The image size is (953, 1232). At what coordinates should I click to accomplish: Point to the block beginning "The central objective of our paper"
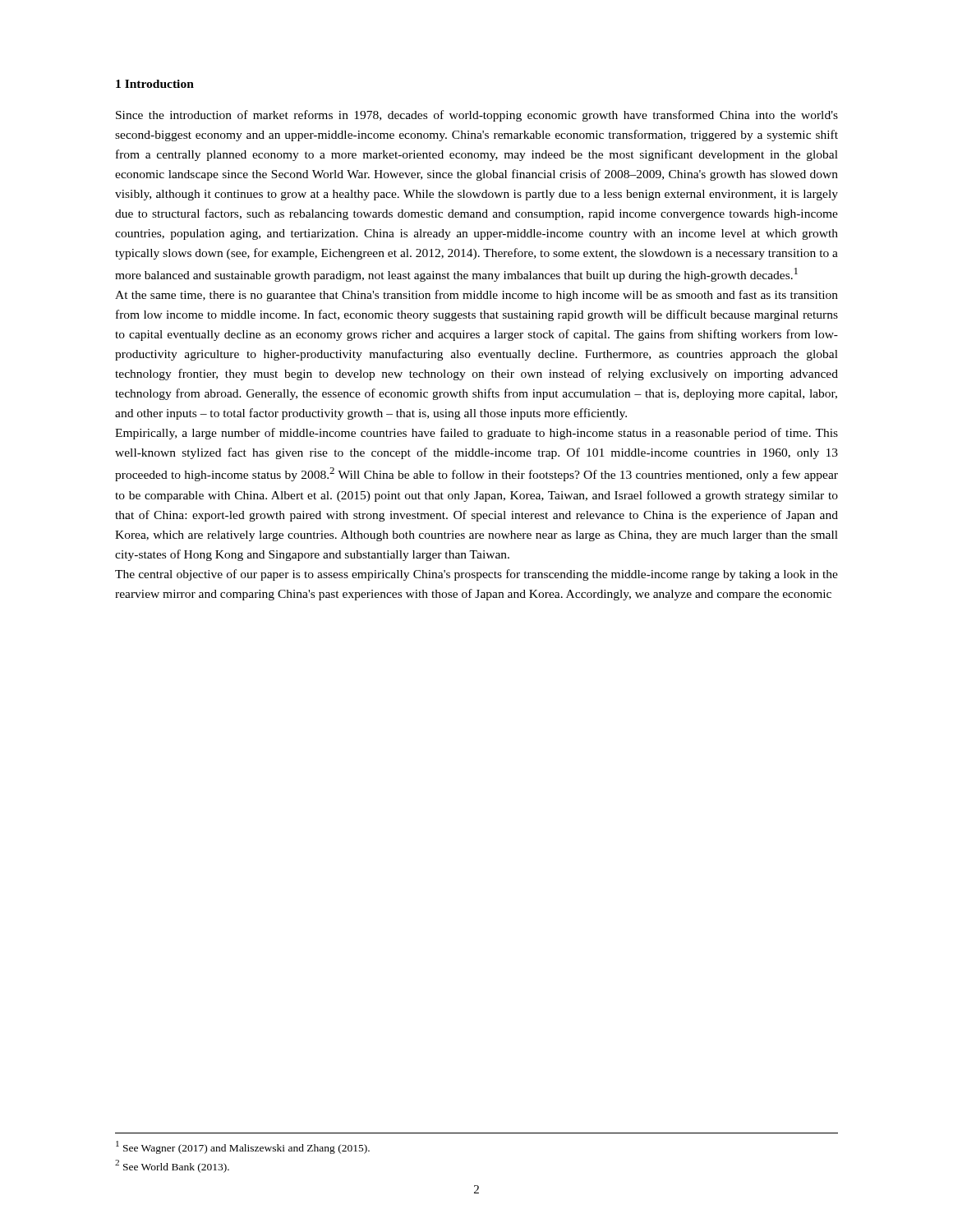point(476,583)
